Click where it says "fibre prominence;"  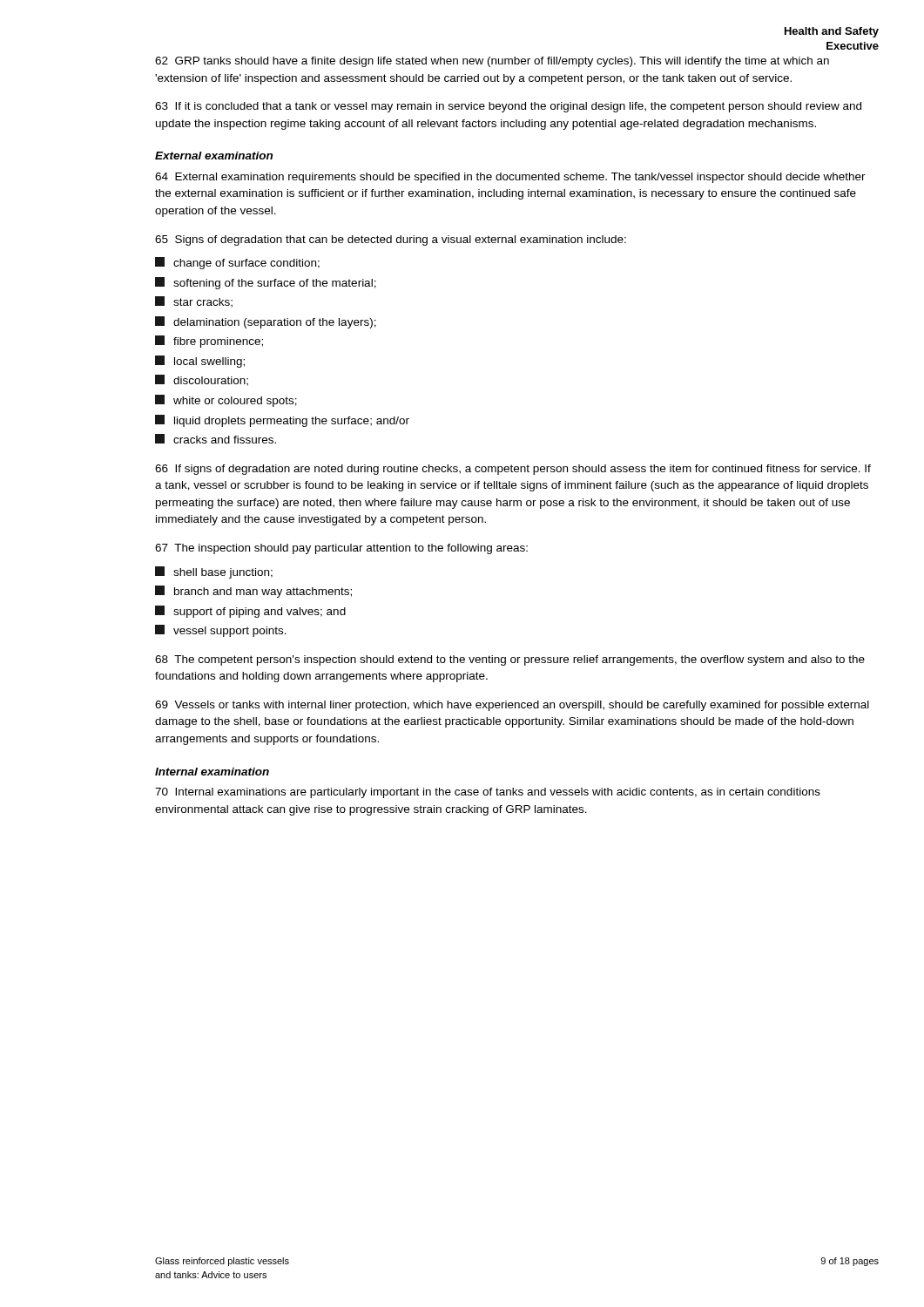(x=210, y=342)
